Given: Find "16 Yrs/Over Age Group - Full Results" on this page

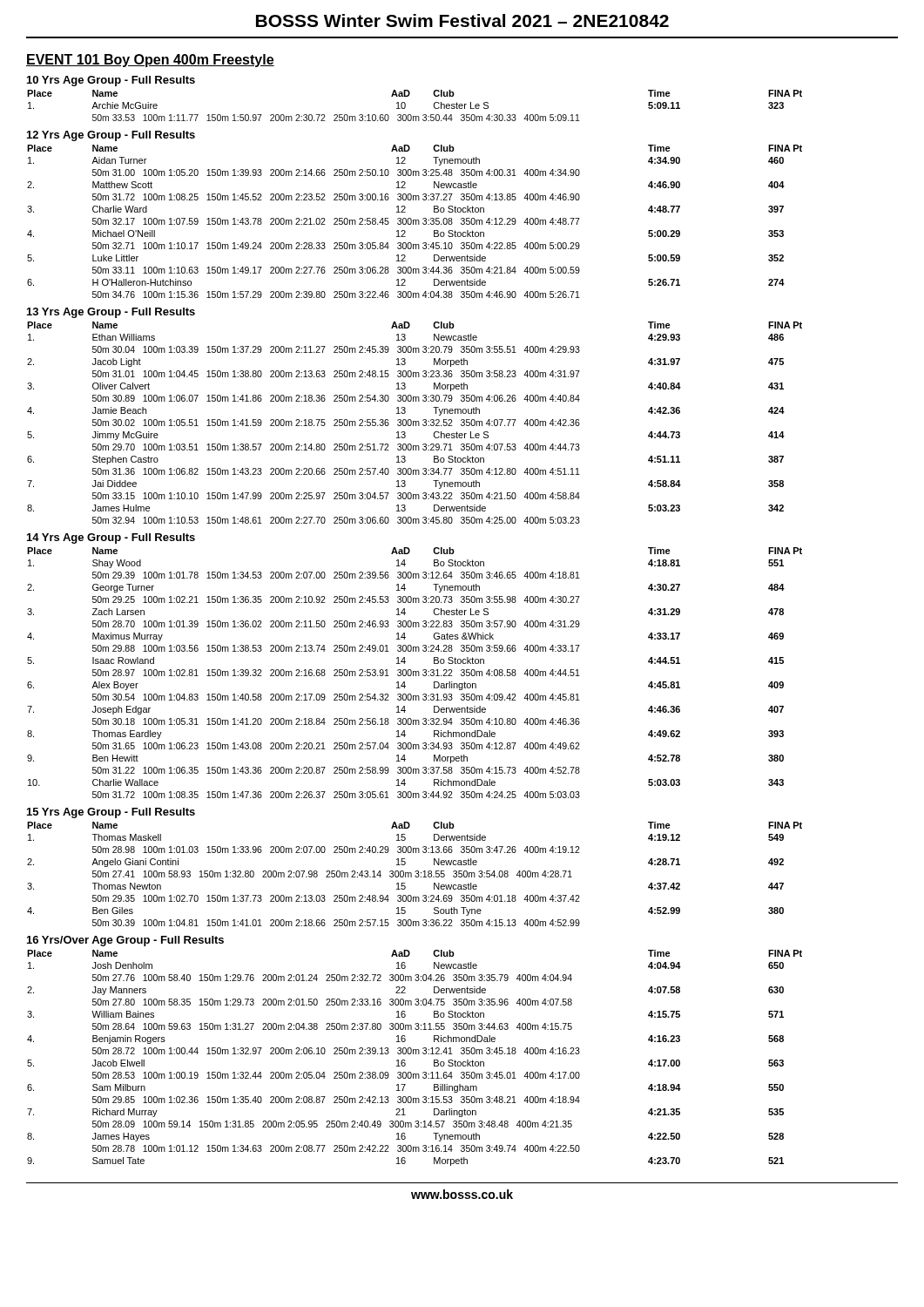Looking at the screenshot, I should tap(125, 940).
